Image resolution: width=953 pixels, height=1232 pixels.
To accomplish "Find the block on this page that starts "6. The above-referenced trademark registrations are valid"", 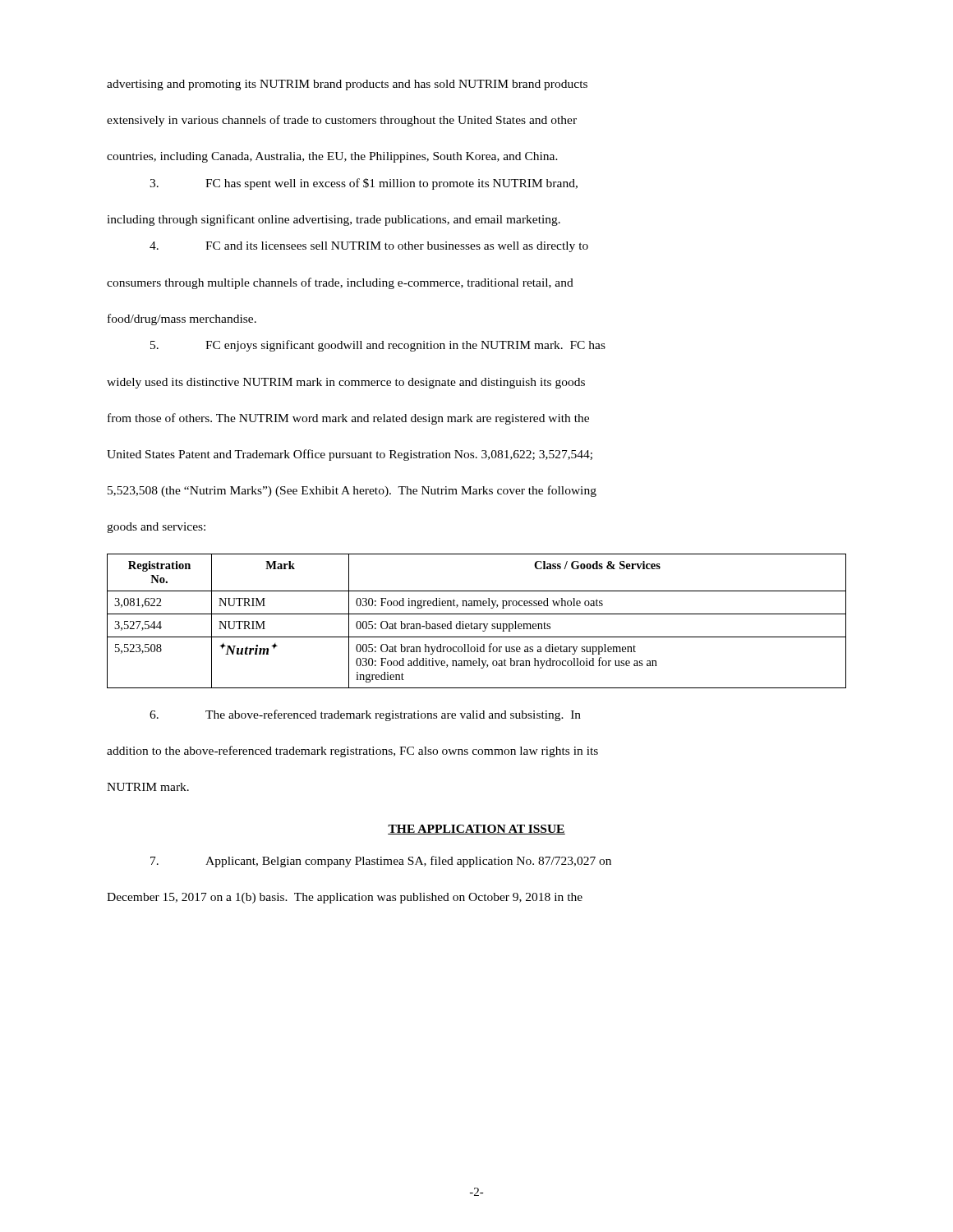I will click(476, 751).
